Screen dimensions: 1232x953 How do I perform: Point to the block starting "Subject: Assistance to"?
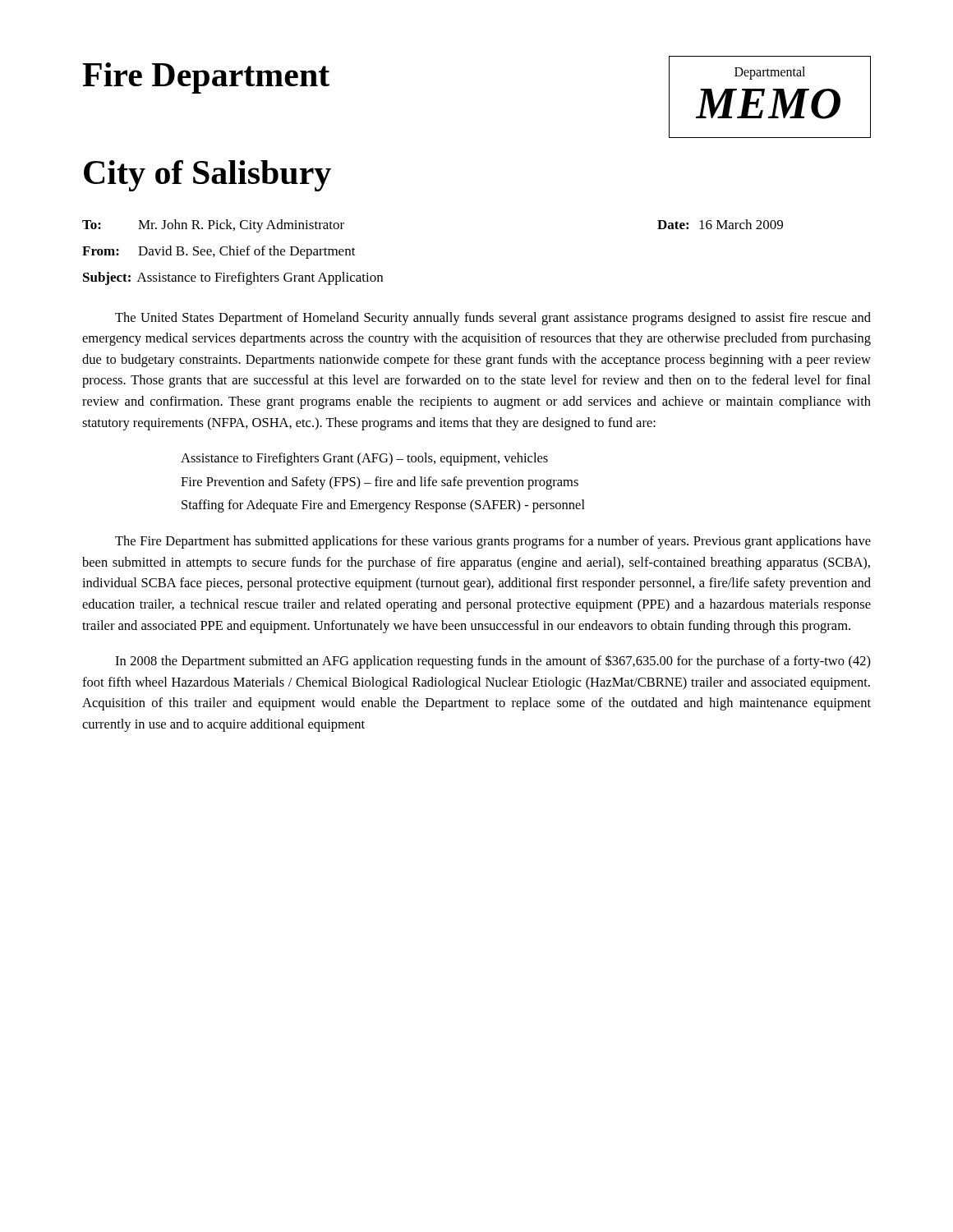[x=233, y=277]
